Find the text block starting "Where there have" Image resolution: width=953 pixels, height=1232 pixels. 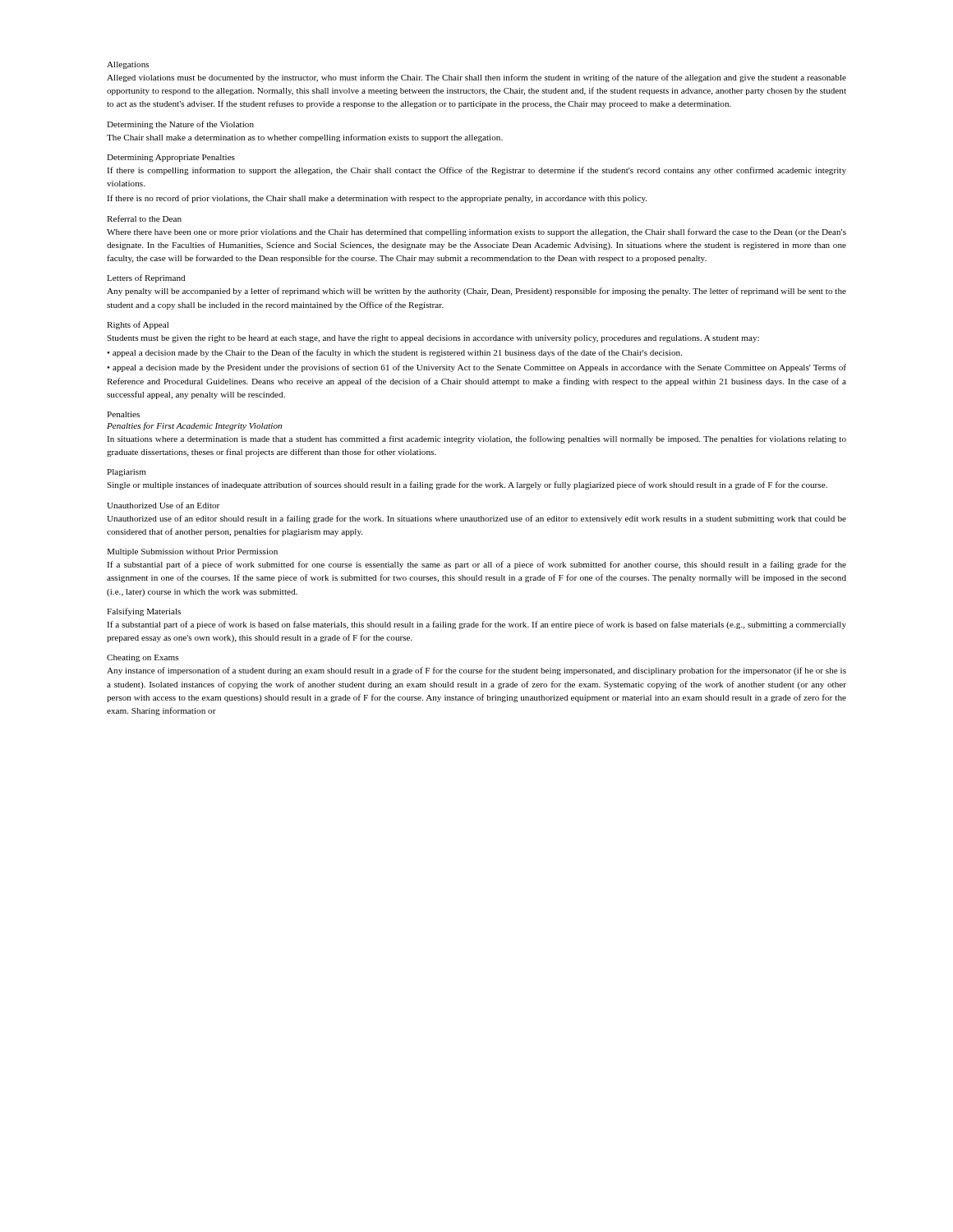click(476, 245)
